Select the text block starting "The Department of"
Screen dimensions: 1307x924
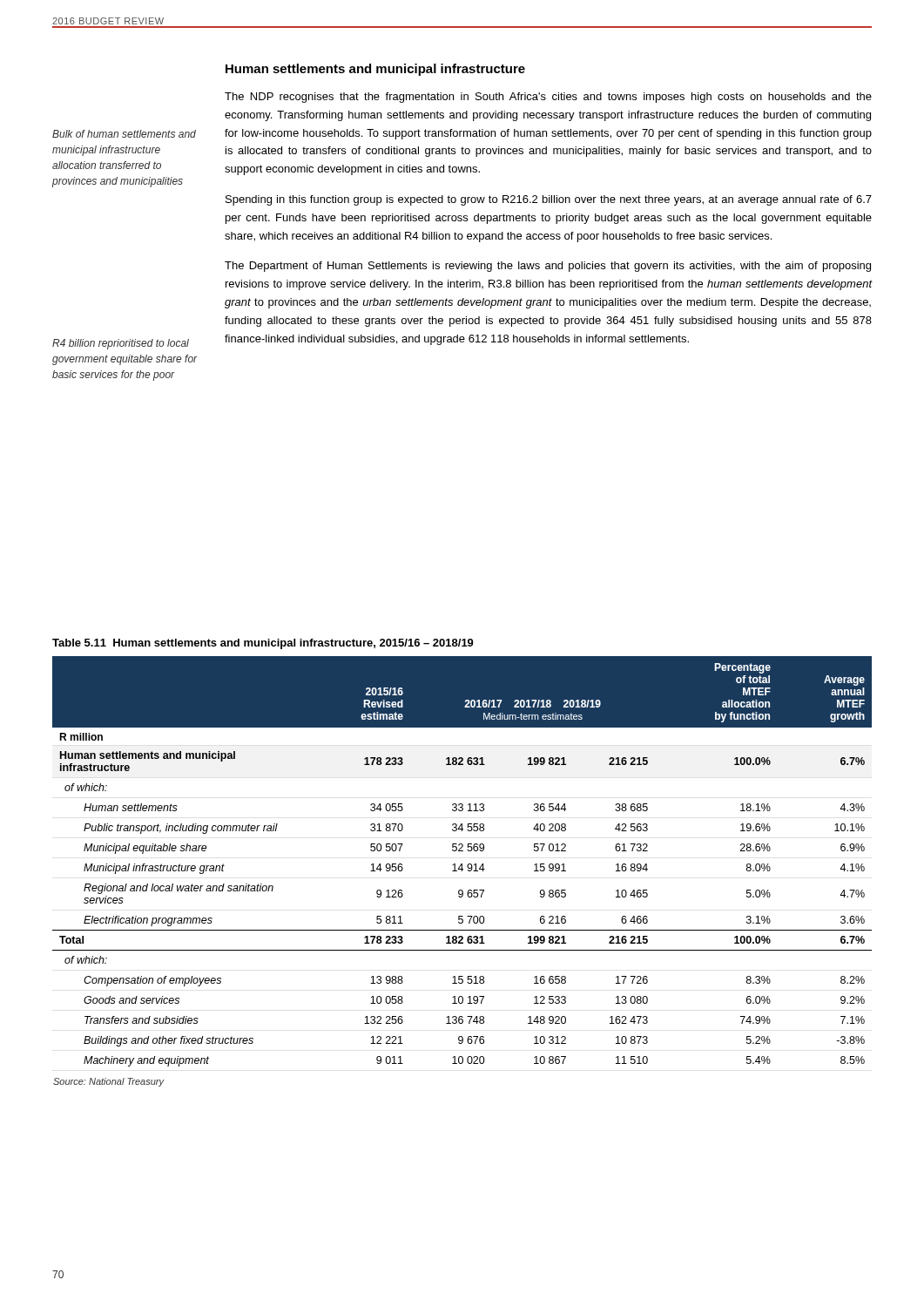coord(548,302)
